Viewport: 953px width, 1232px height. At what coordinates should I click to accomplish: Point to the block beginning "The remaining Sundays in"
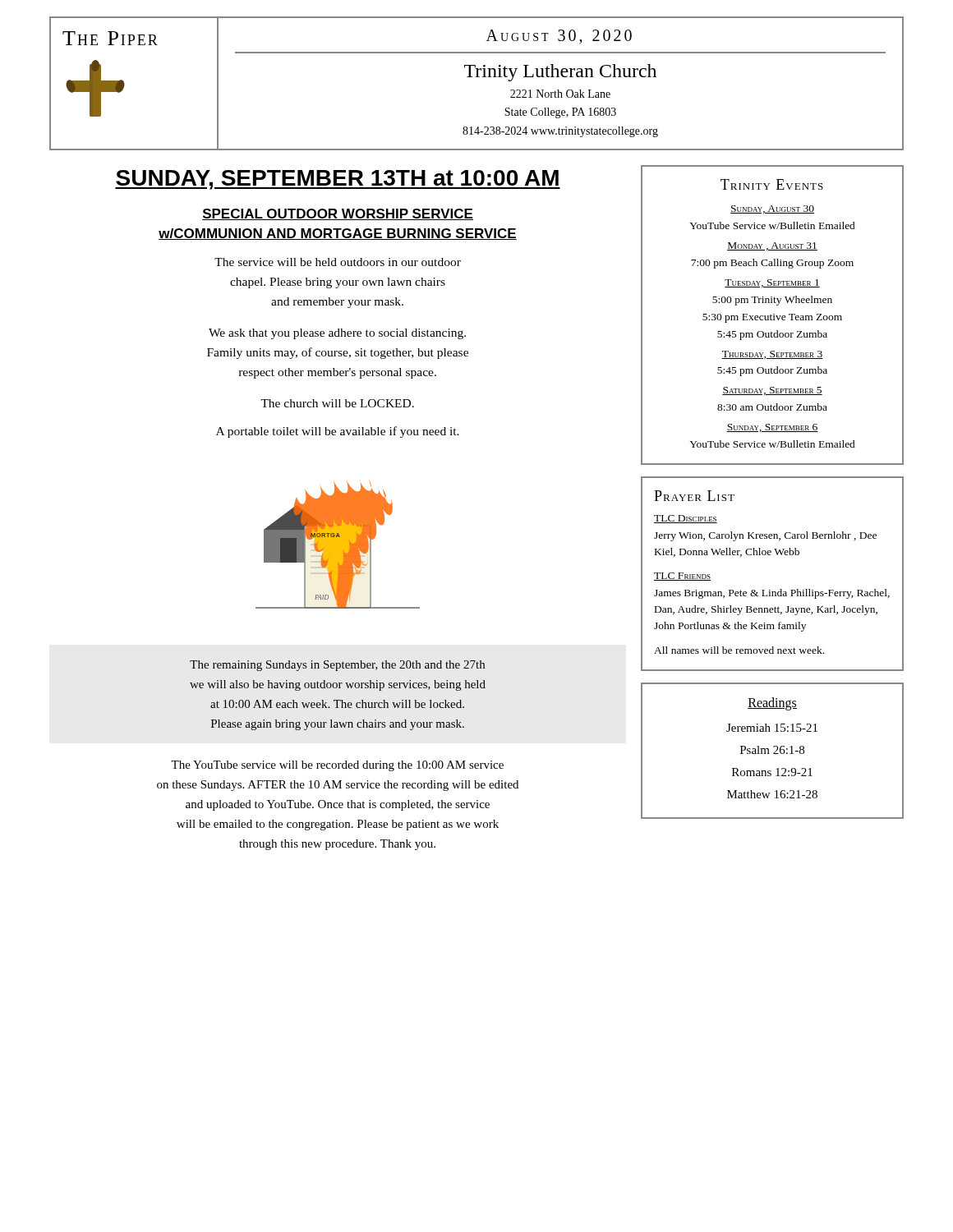point(338,694)
